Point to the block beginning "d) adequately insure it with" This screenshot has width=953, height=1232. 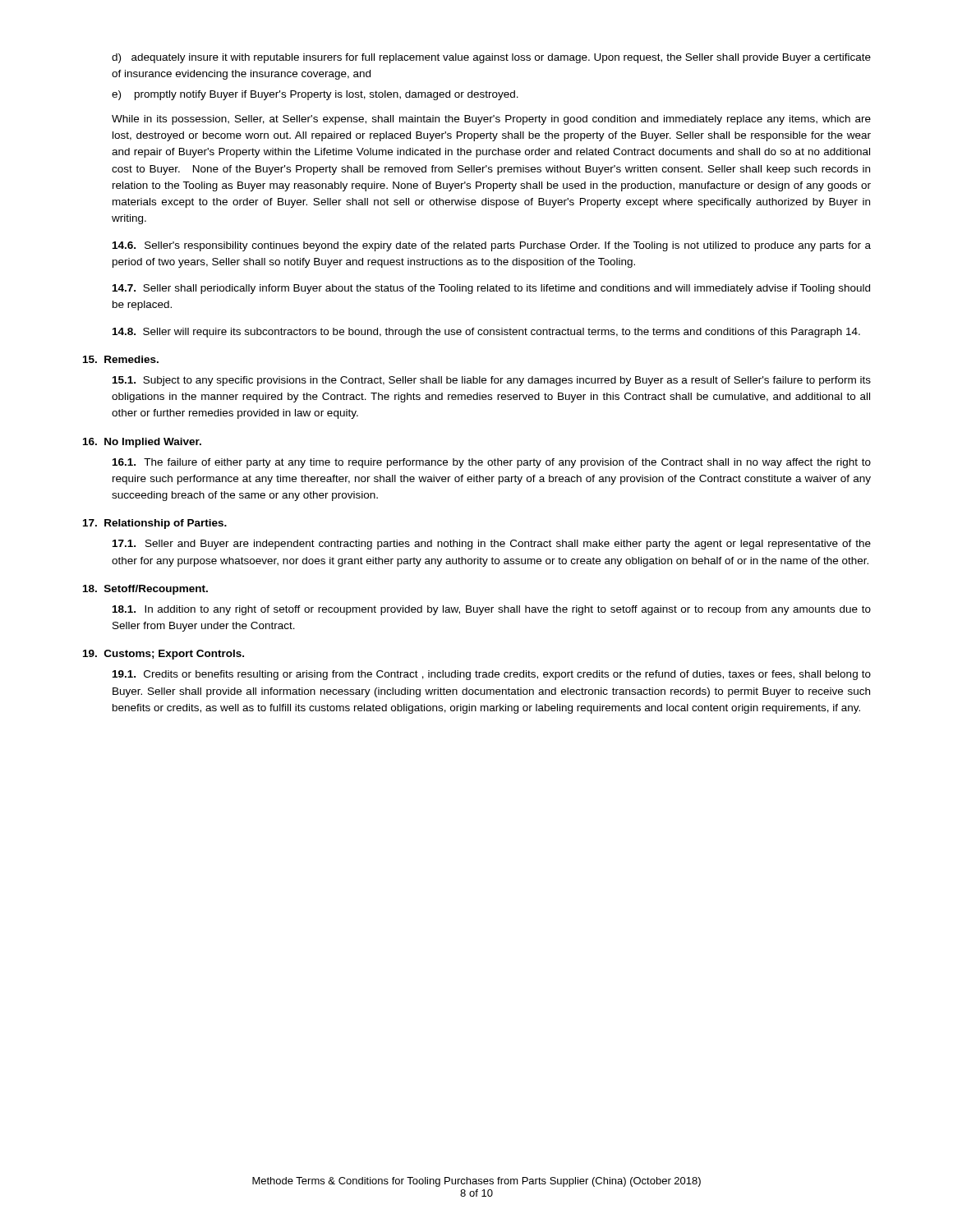coord(491,65)
